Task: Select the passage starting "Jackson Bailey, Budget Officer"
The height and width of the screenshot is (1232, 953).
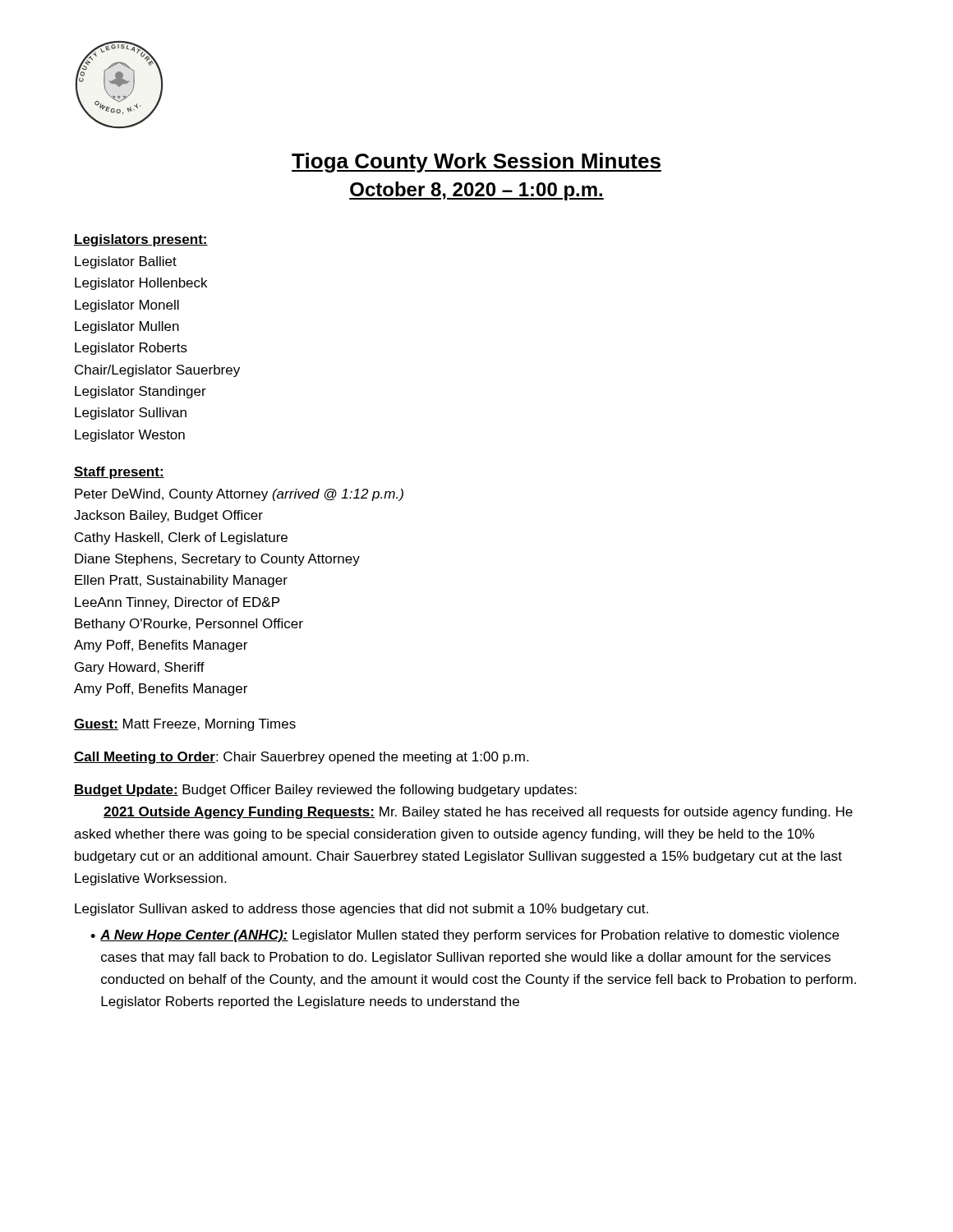Action: (168, 516)
